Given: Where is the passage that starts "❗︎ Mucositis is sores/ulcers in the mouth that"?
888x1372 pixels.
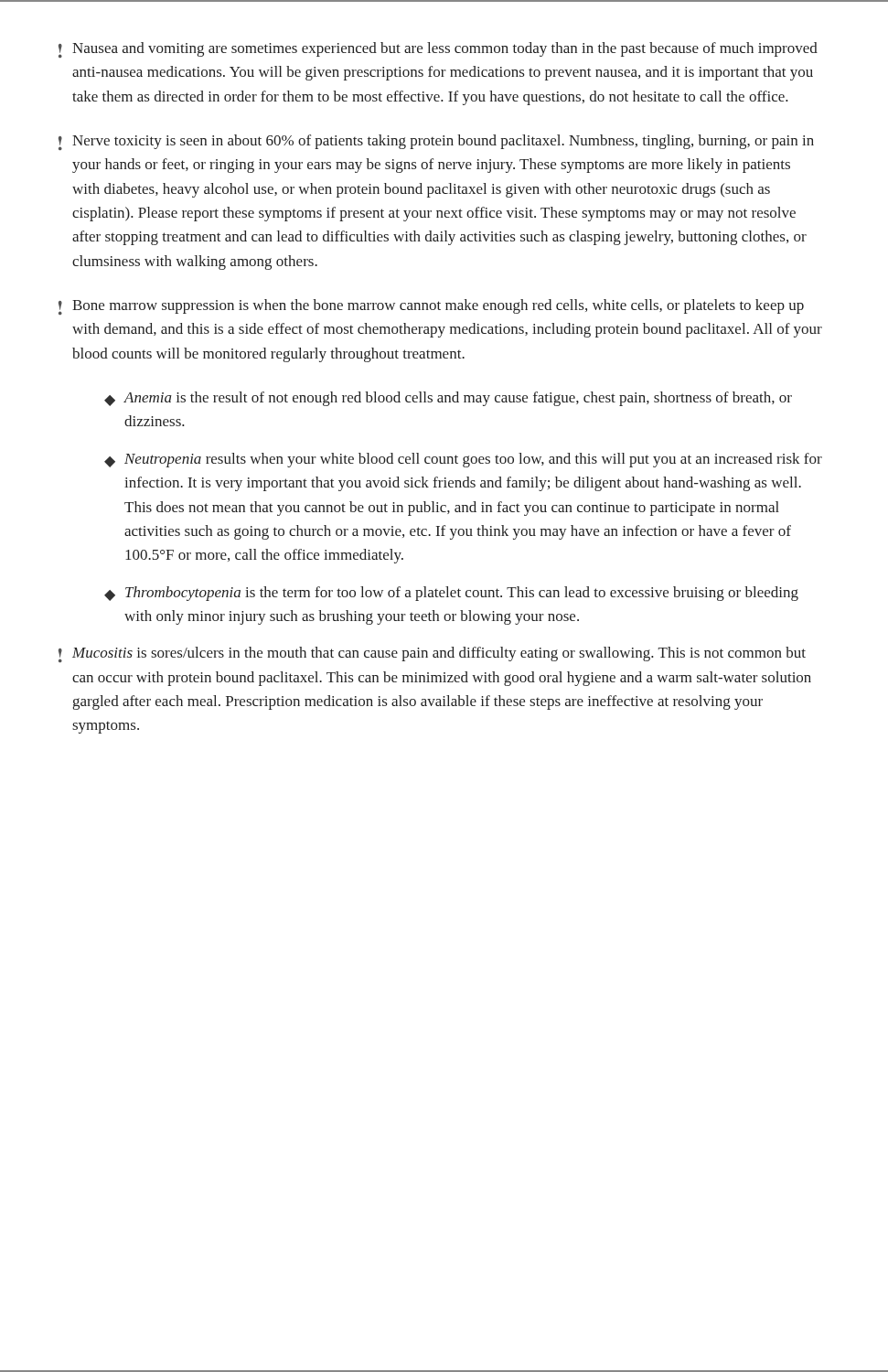Looking at the screenshot, I should point(439,690).
